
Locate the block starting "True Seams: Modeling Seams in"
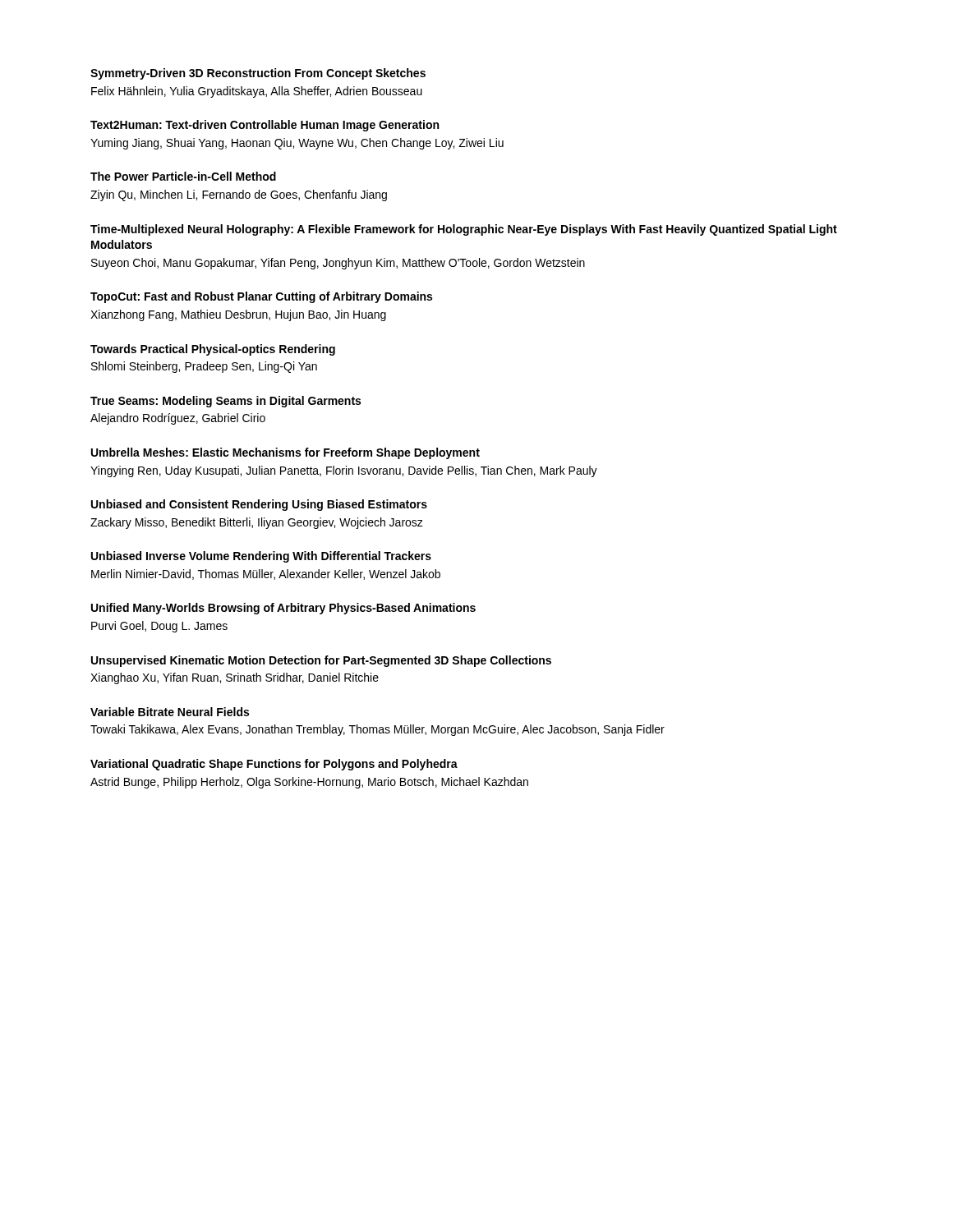tap(226, 402)
